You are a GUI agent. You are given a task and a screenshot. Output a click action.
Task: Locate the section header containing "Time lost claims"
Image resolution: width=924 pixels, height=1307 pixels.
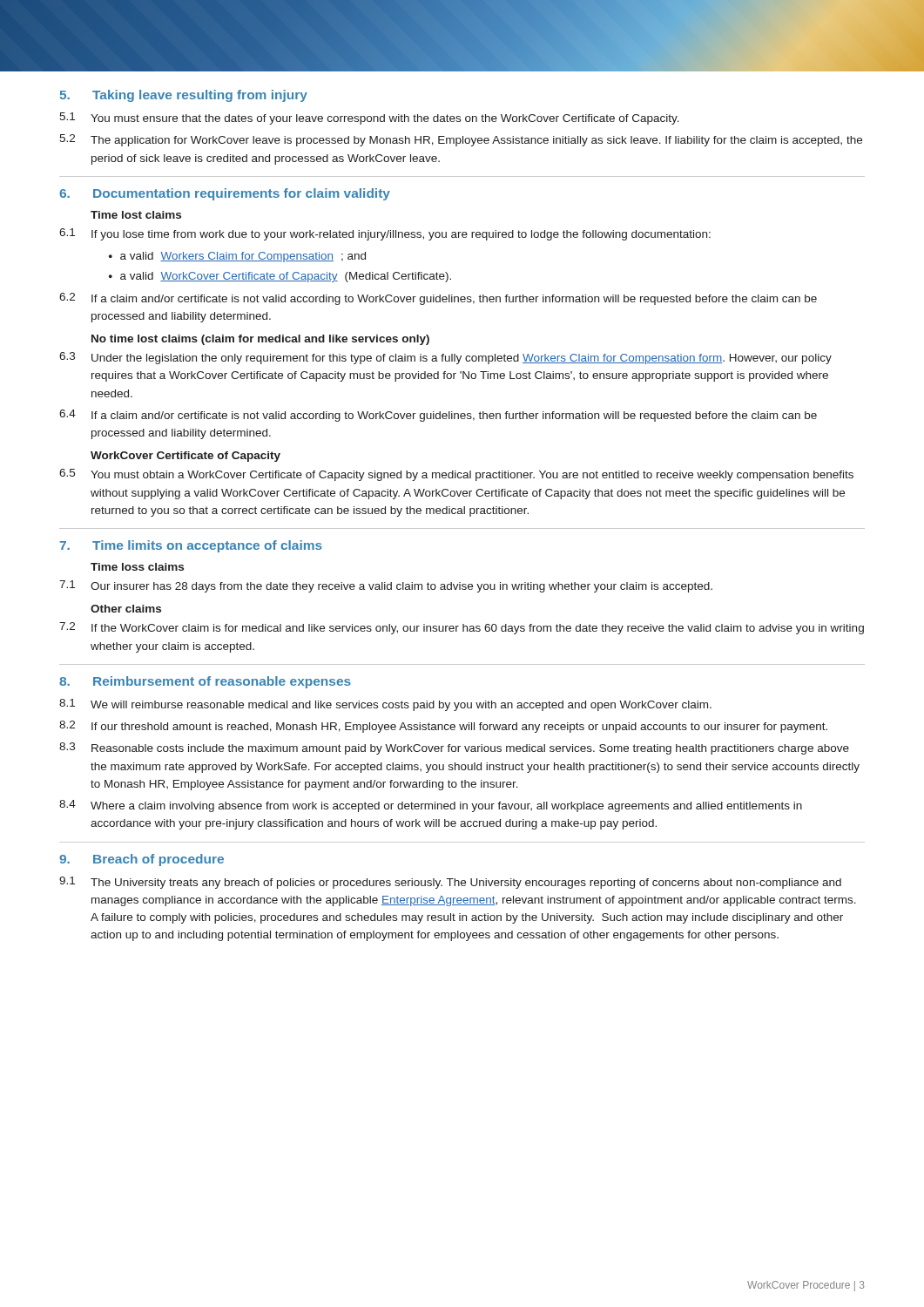click(136, 215)
